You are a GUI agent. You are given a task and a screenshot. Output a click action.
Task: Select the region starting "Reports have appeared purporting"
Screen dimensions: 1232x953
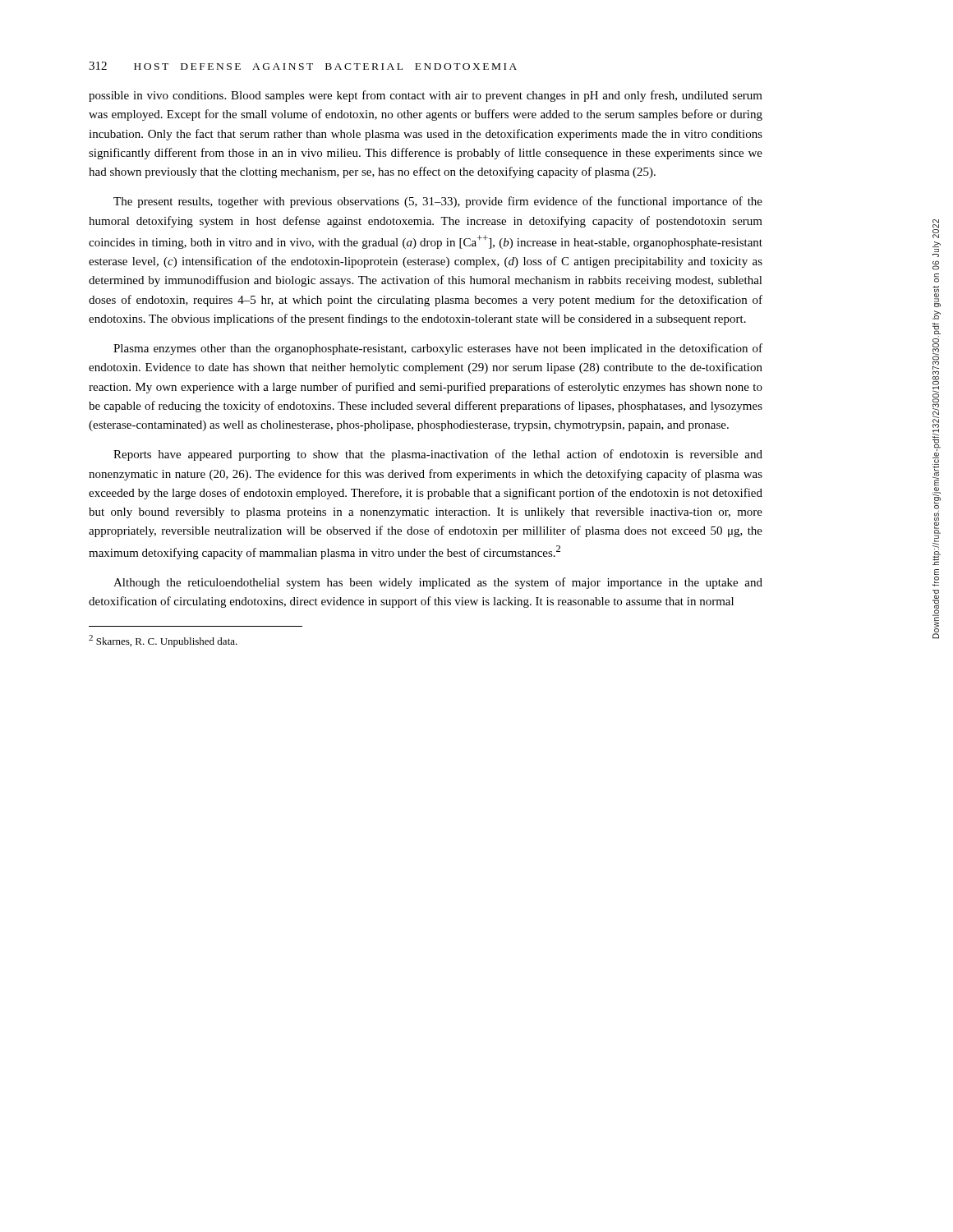pyautogui.click(x=426, y=503)
